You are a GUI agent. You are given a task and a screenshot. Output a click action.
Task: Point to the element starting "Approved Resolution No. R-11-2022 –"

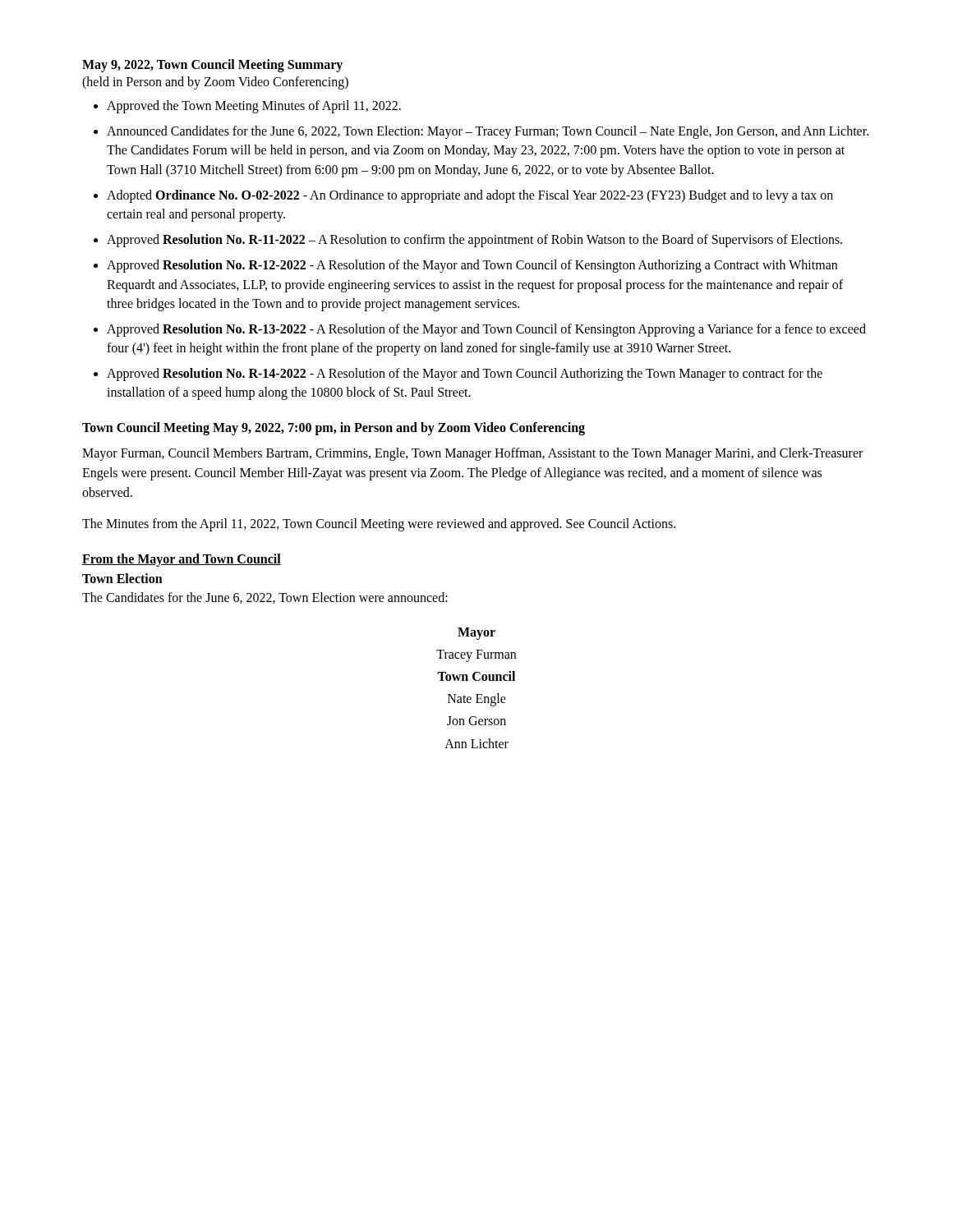tap(475, 240)
